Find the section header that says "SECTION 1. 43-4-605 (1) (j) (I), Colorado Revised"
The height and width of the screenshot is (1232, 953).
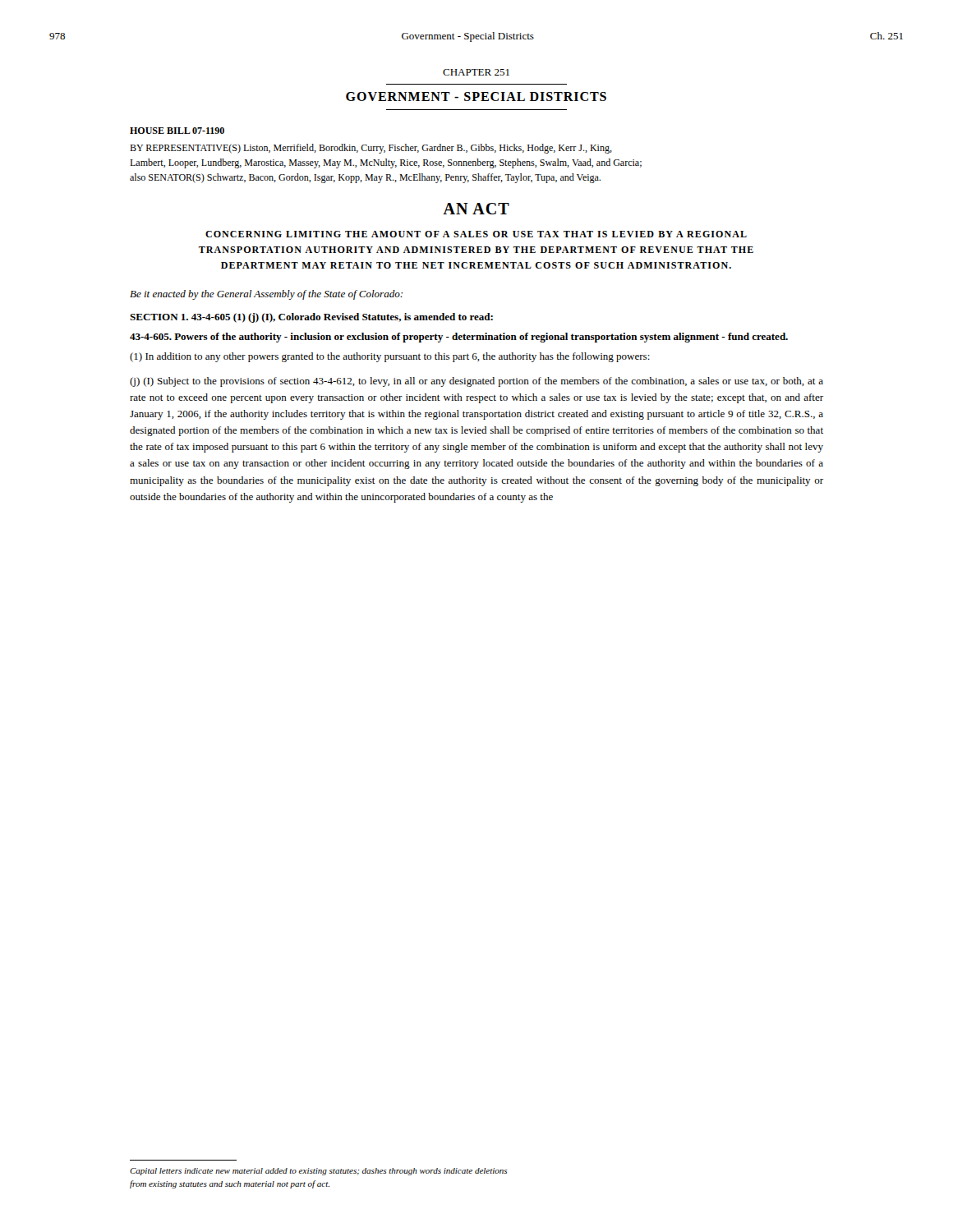pos(312,316)
